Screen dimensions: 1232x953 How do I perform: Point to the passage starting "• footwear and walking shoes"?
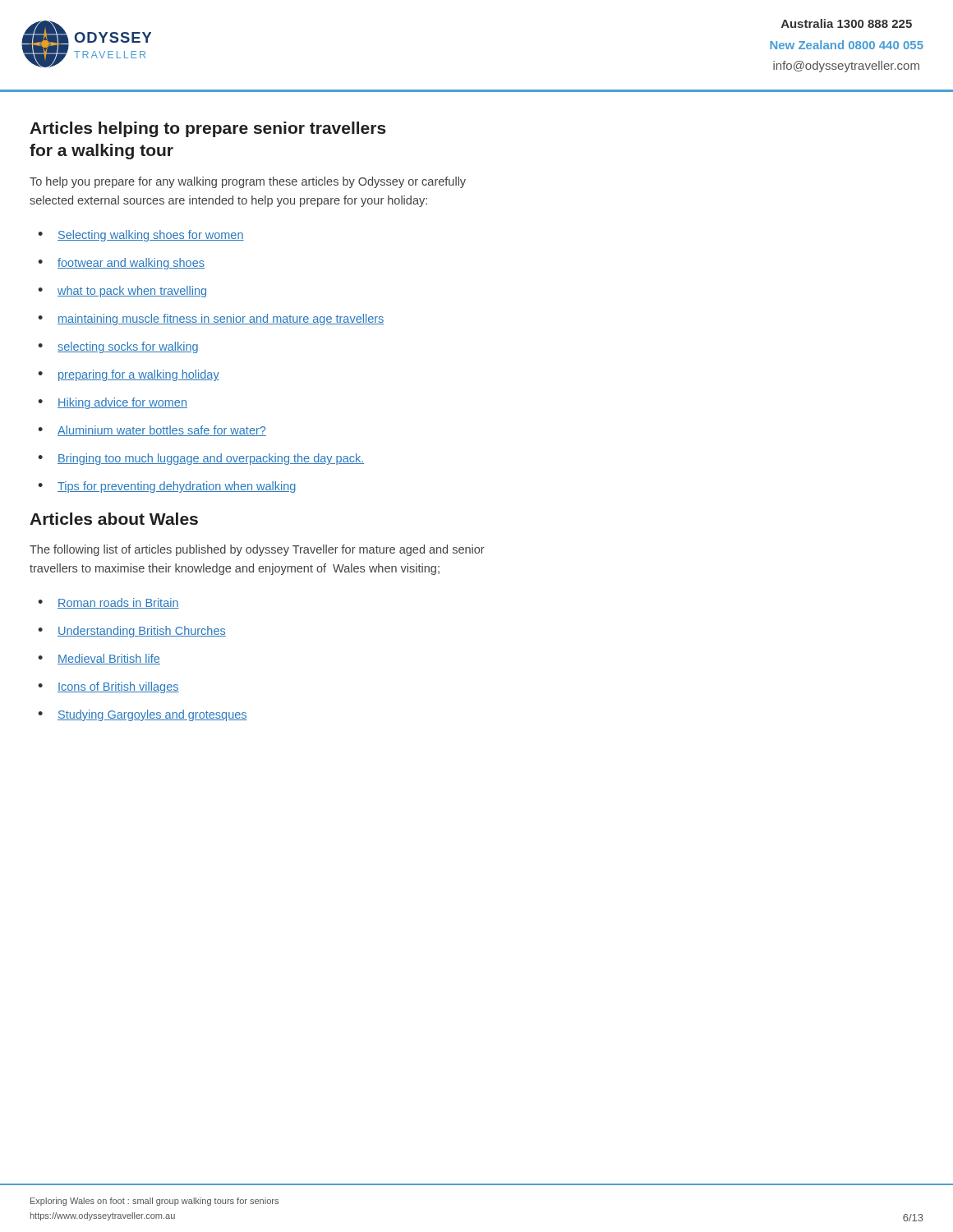(121, 262)
